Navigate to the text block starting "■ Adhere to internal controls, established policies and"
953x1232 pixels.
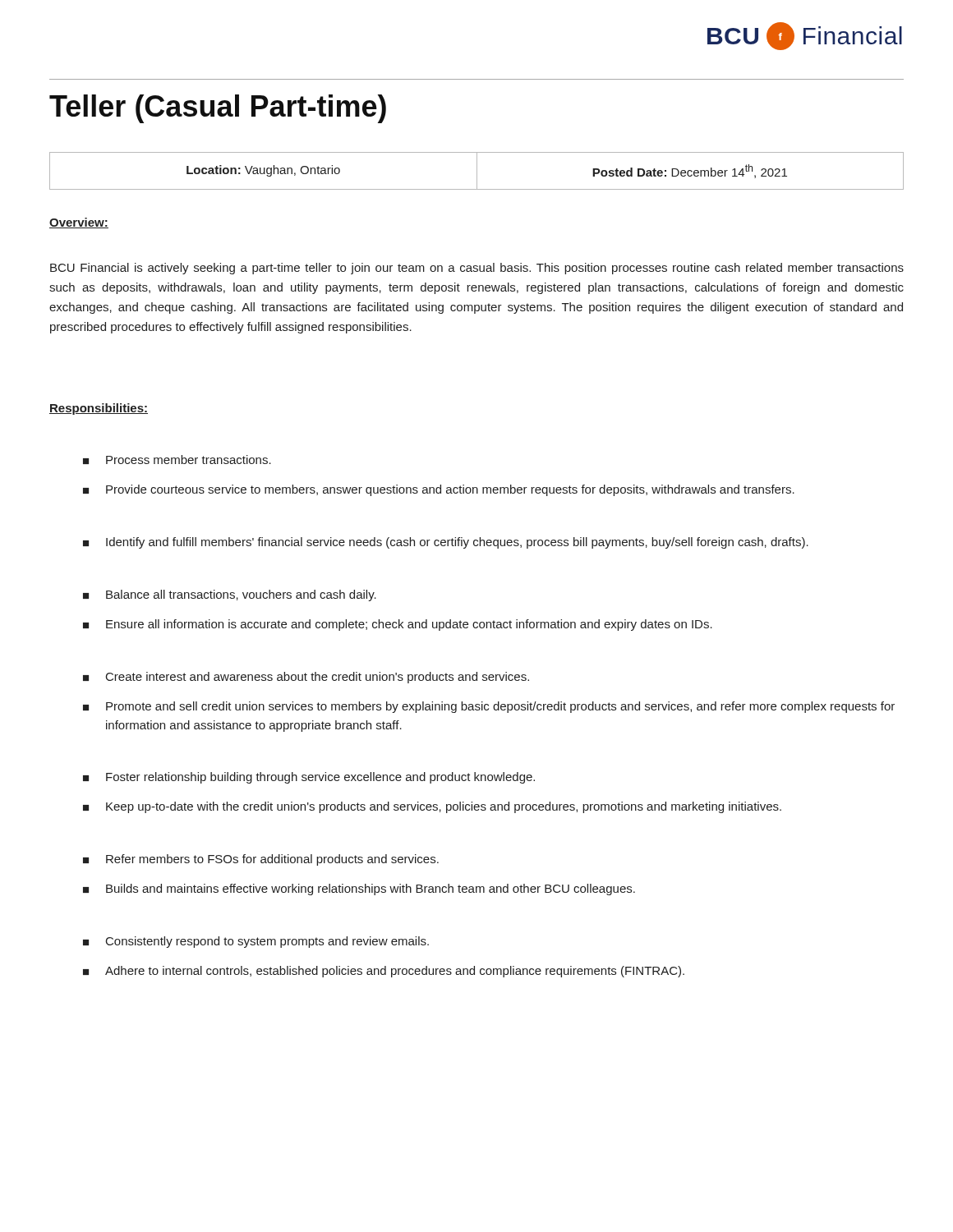pyautogui.click(x=493, y=971)
